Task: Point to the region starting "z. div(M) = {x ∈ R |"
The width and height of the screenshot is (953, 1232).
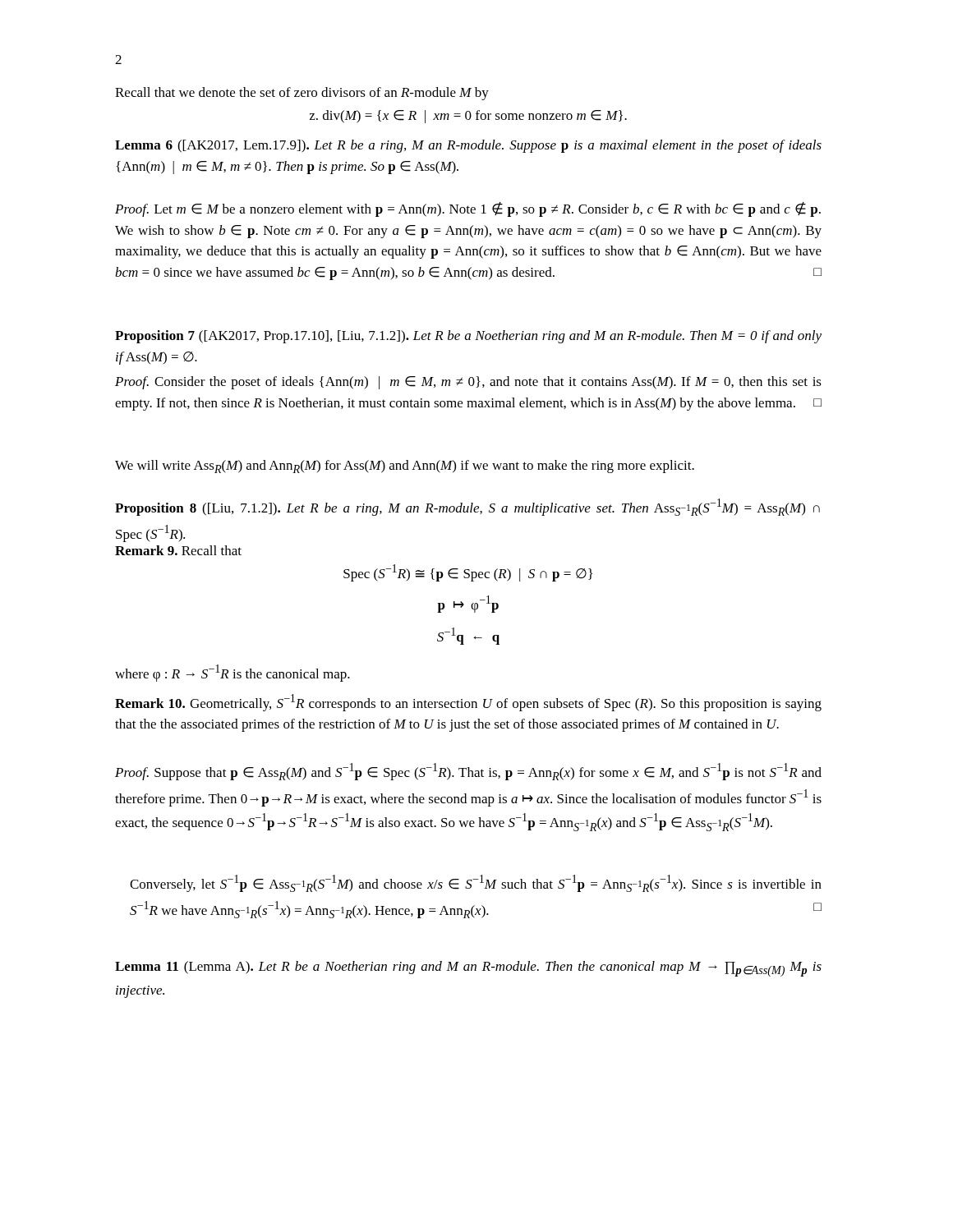Action: click(468, 115)
